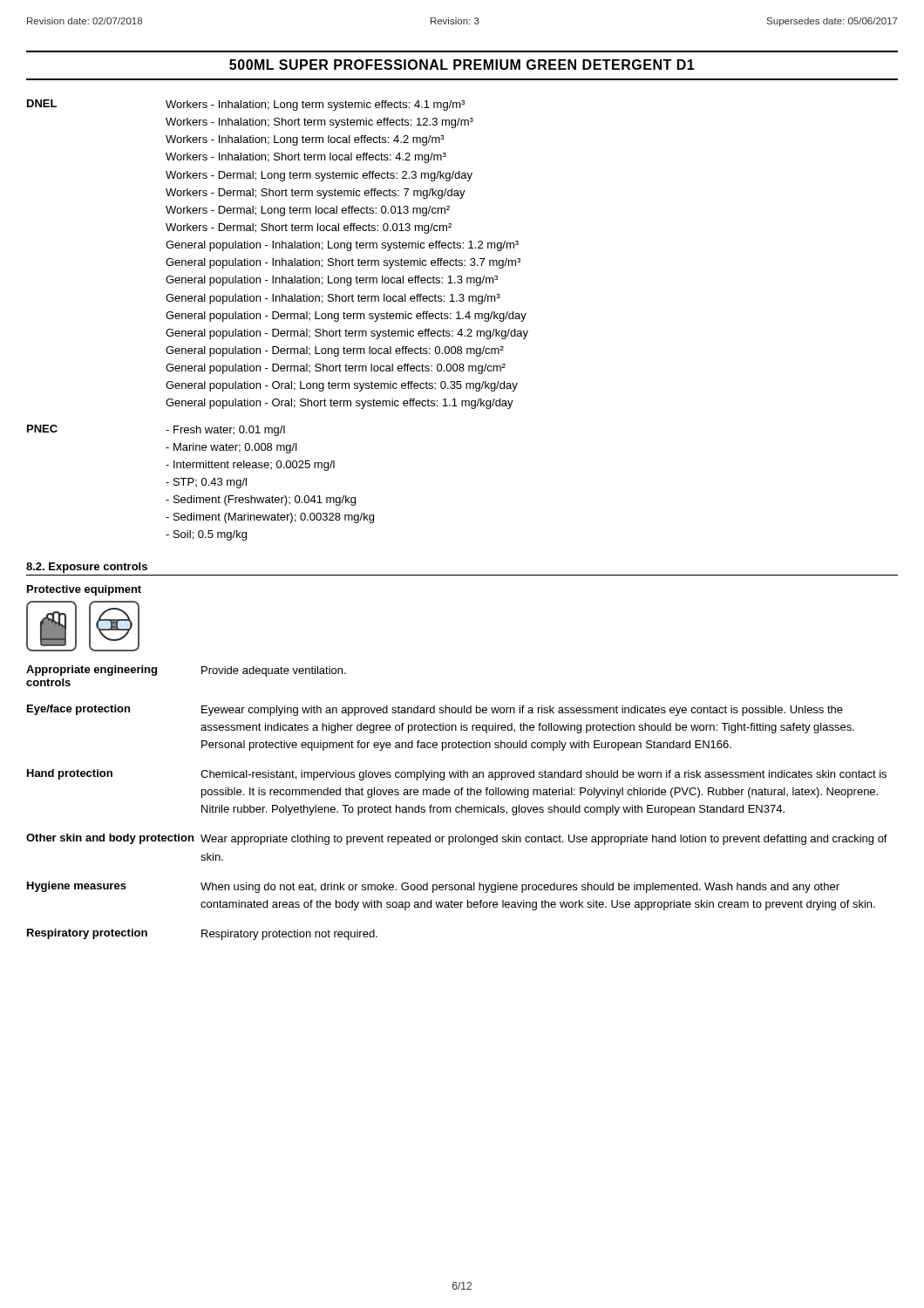Image resolution: width=924 pixels, height=1308 pixels.
Task: Select the text block containing "Hygiene measures When using do not eat,"
Action: click(x=462, y=895)
